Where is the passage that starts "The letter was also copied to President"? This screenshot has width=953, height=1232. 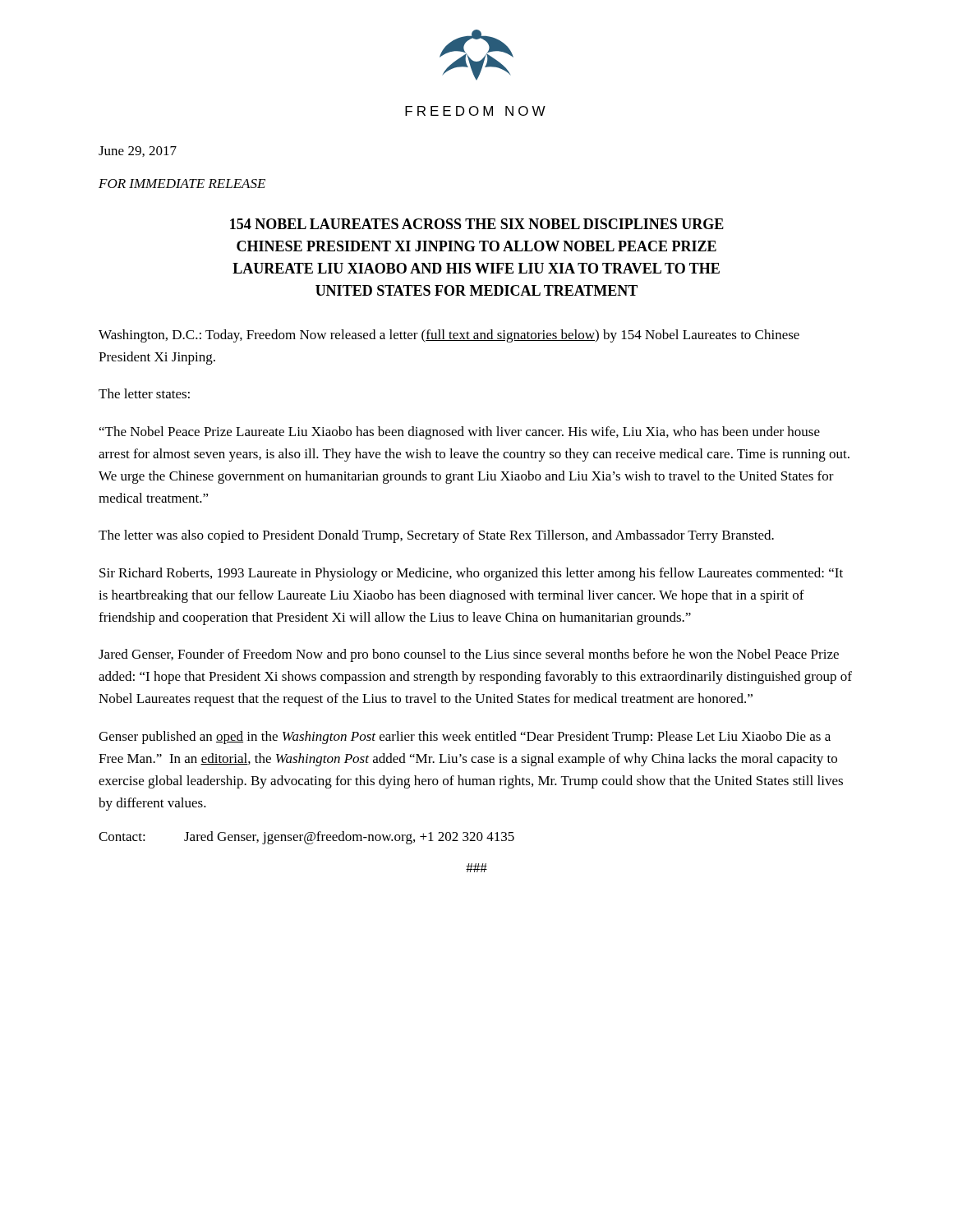pyautogui.click(x=437, y=535)
